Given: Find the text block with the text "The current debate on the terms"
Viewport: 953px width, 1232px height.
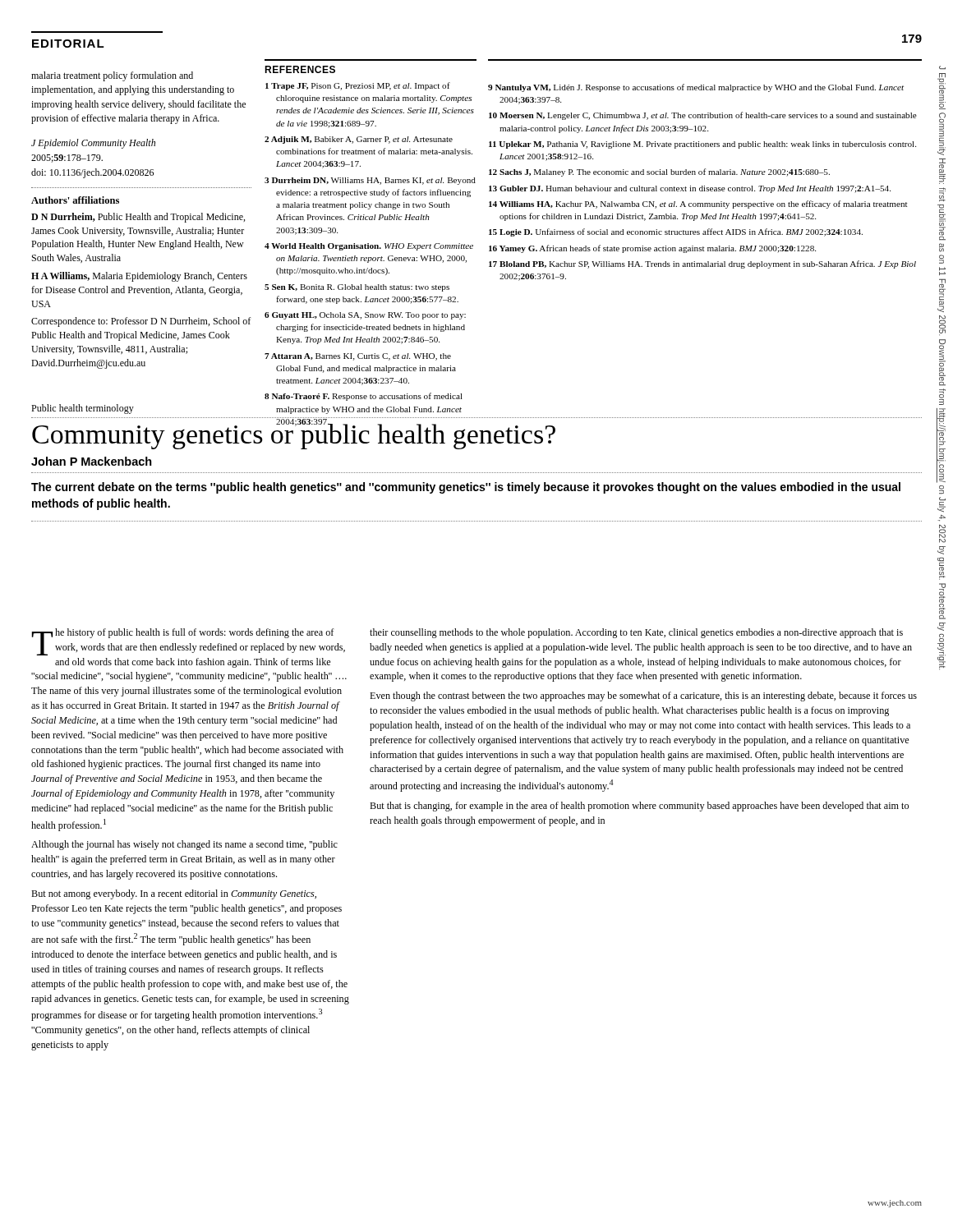Looking at the screenshot, I should click(x=466, y=495).
